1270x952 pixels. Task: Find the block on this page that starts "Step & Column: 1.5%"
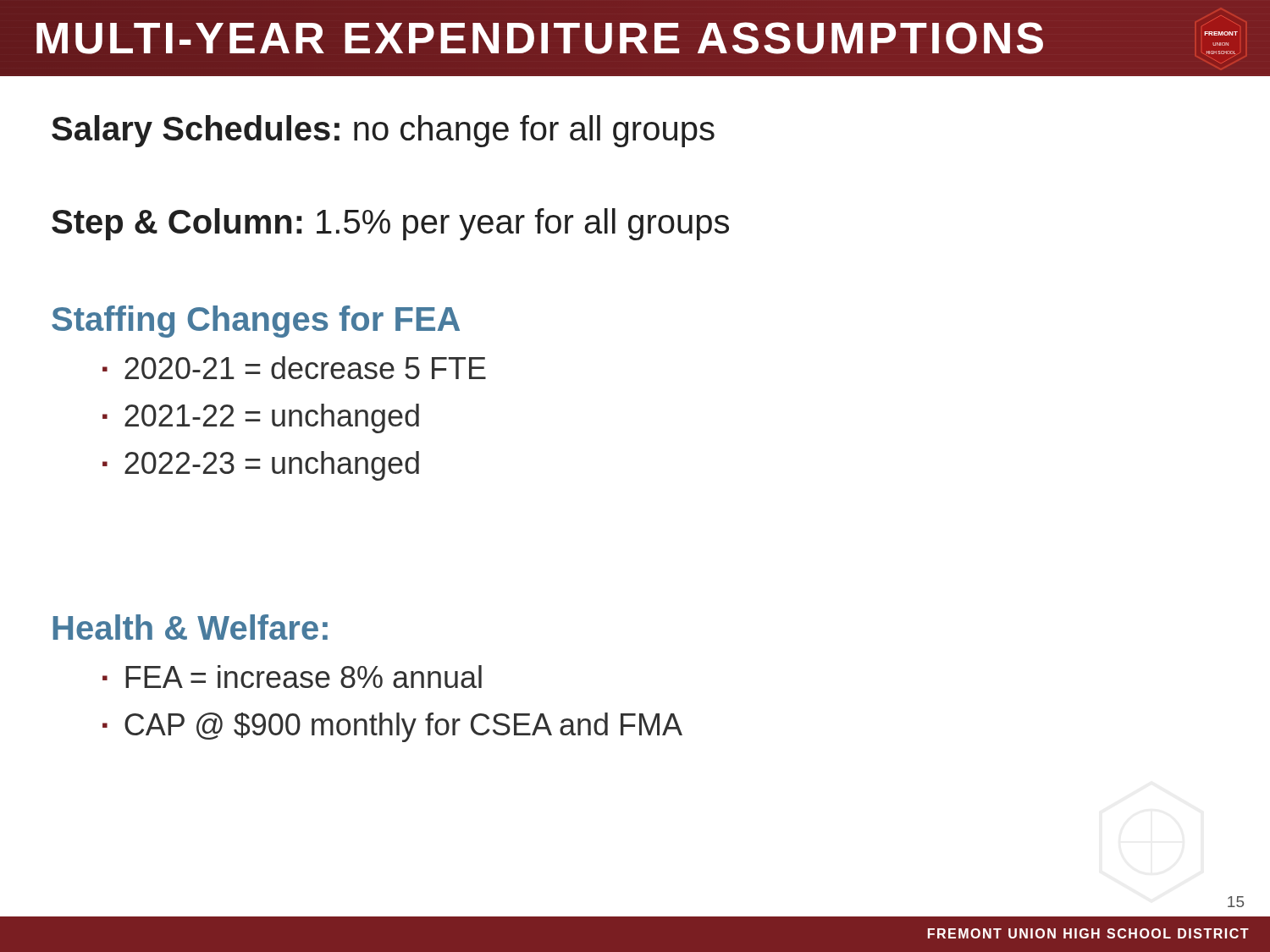pos(391,222)
